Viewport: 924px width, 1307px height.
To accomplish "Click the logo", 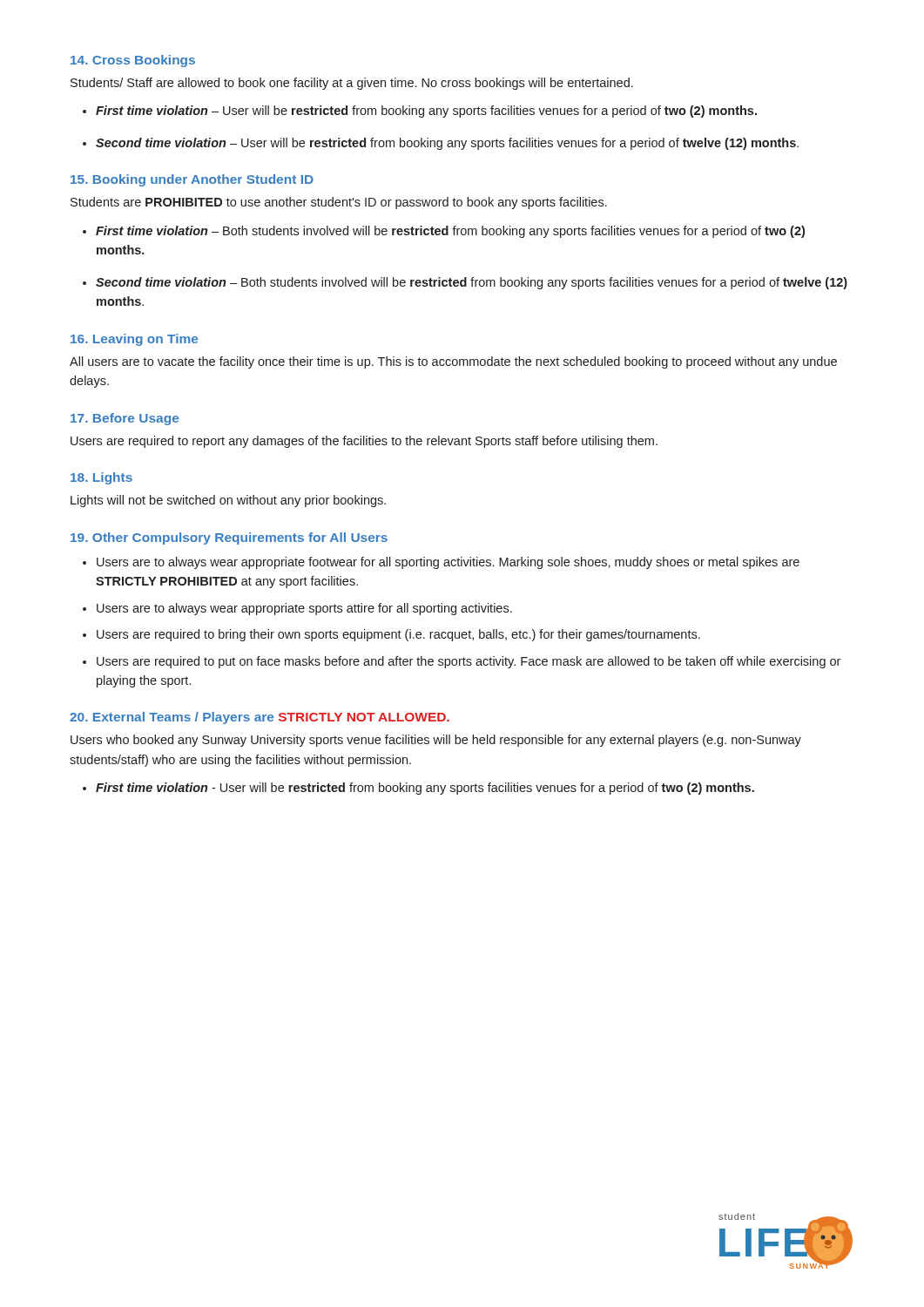I will (x=785, y=1240).
